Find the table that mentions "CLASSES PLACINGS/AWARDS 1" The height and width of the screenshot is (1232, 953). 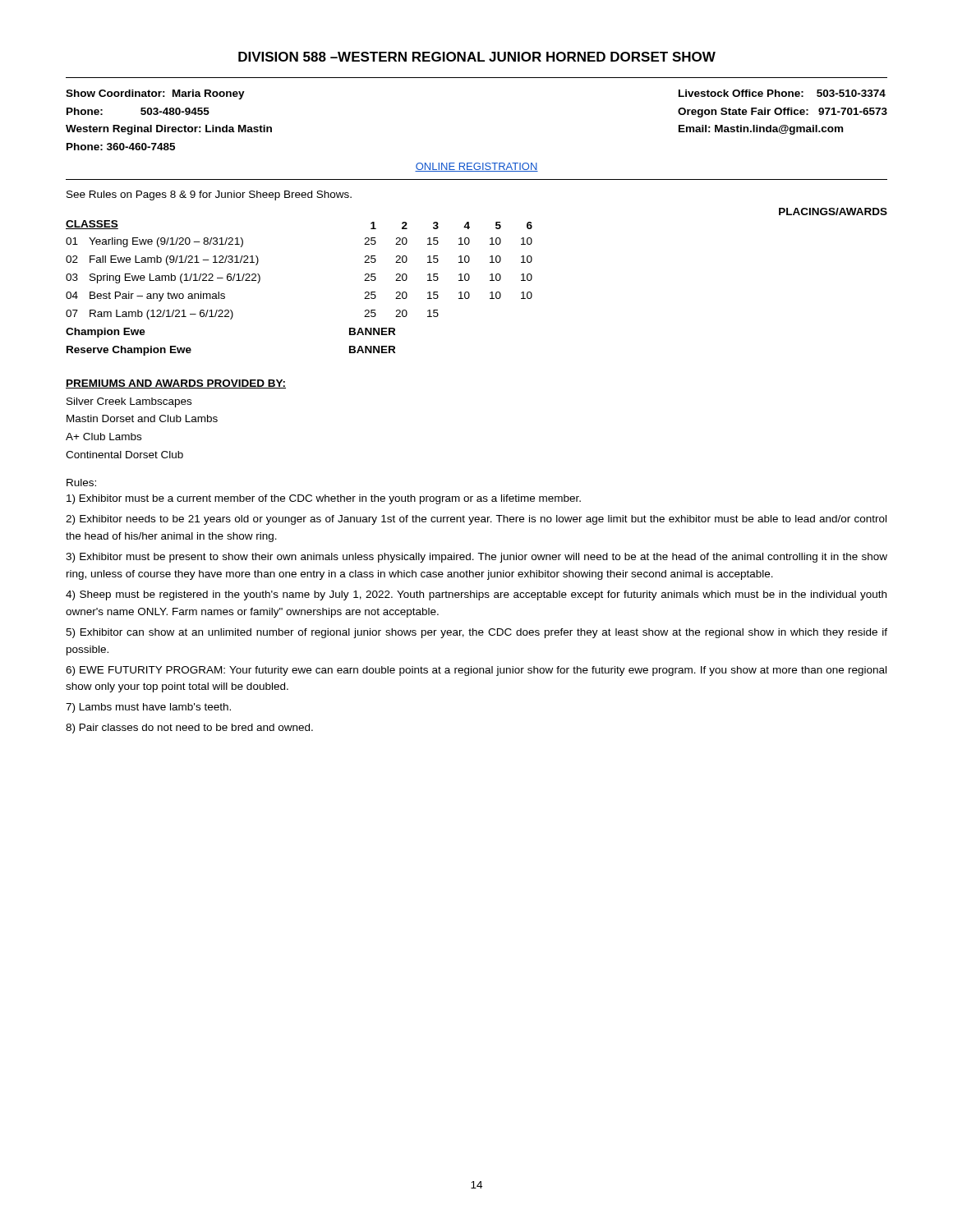(x=476, y=282)
